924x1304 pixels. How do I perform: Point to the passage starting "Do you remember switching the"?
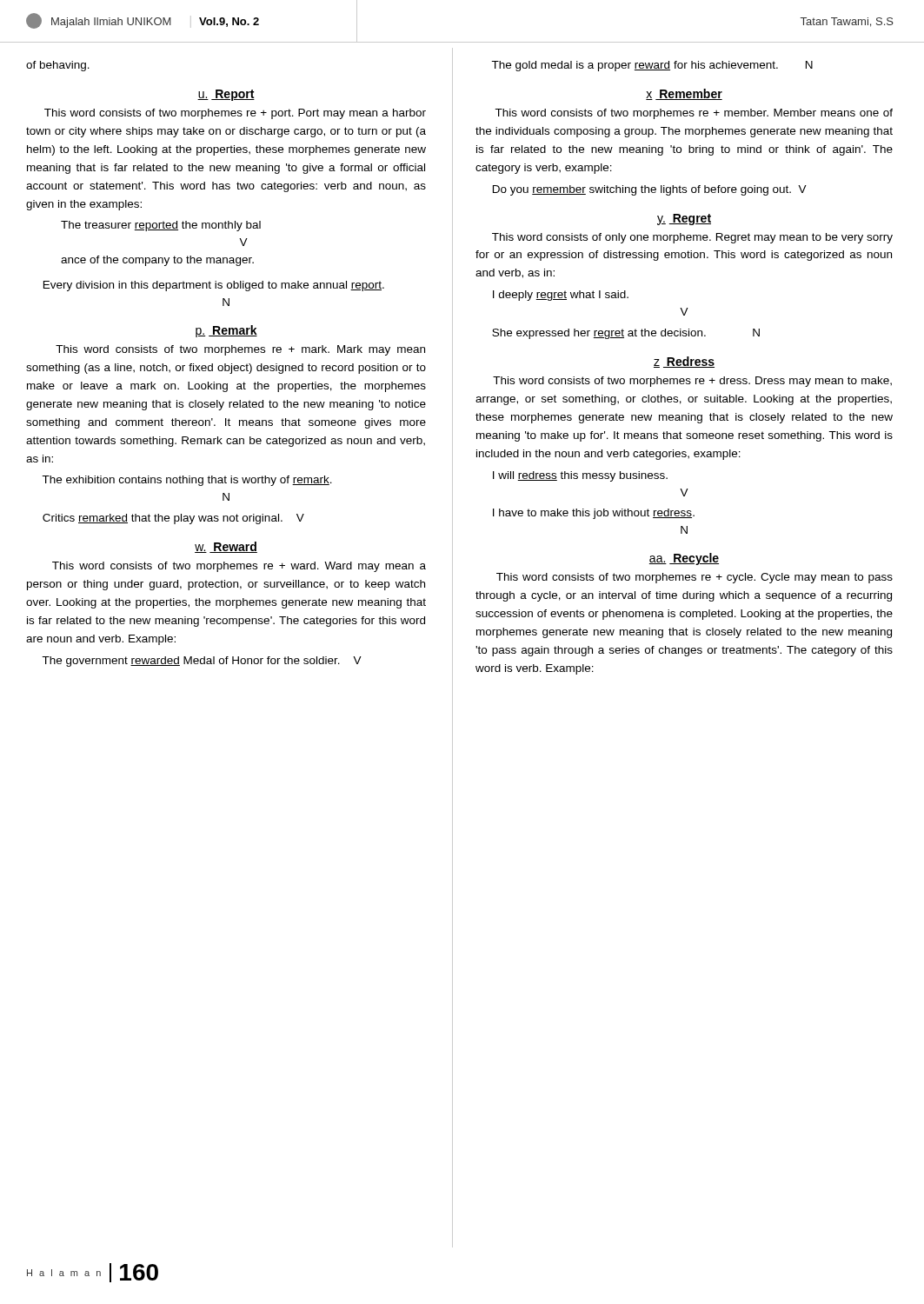[x=641, y=189]
